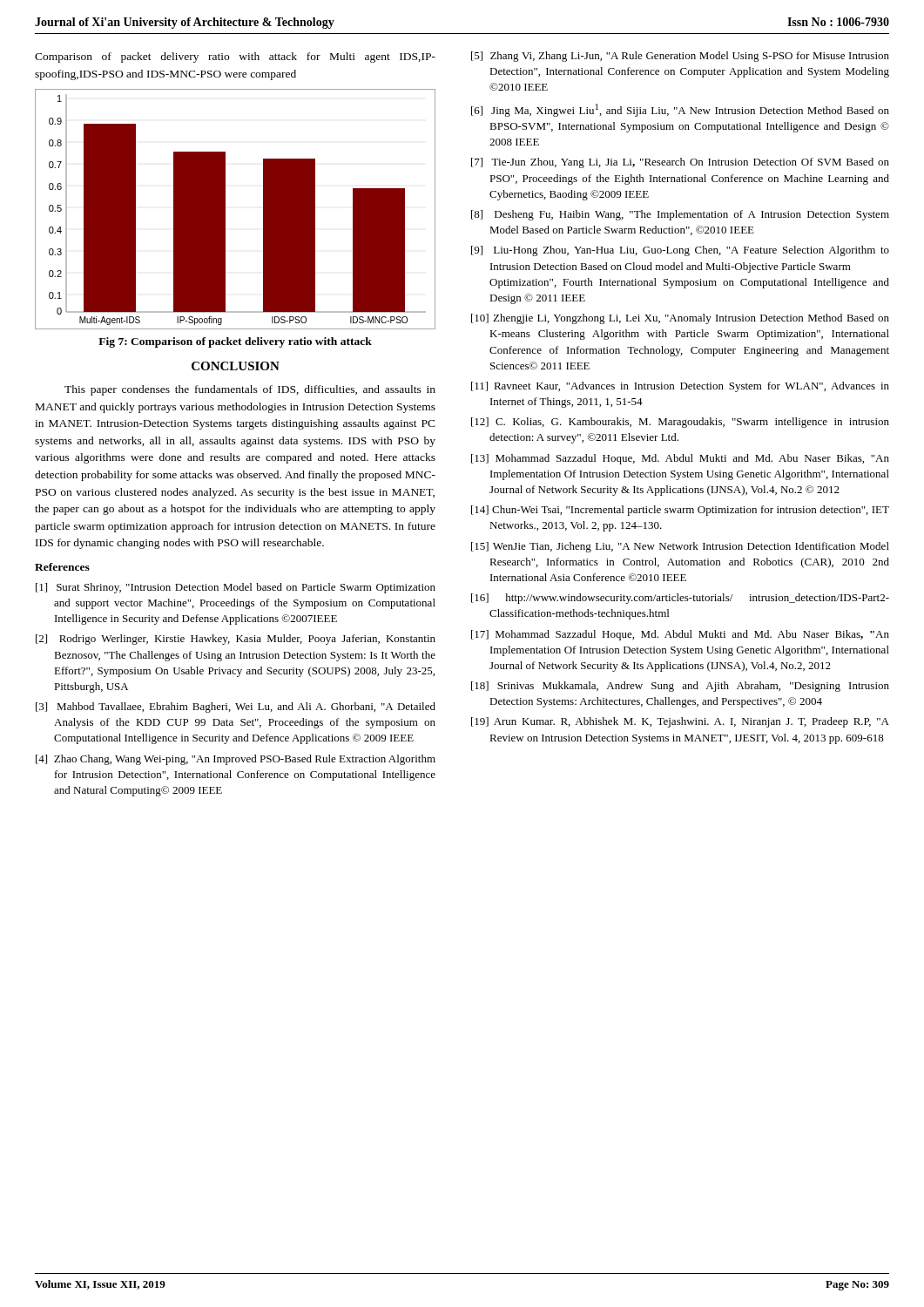Click the passage that begins "[19] Arun Kumar. R,"
This screenshot has height=1307, width=924.
point(680,729)
